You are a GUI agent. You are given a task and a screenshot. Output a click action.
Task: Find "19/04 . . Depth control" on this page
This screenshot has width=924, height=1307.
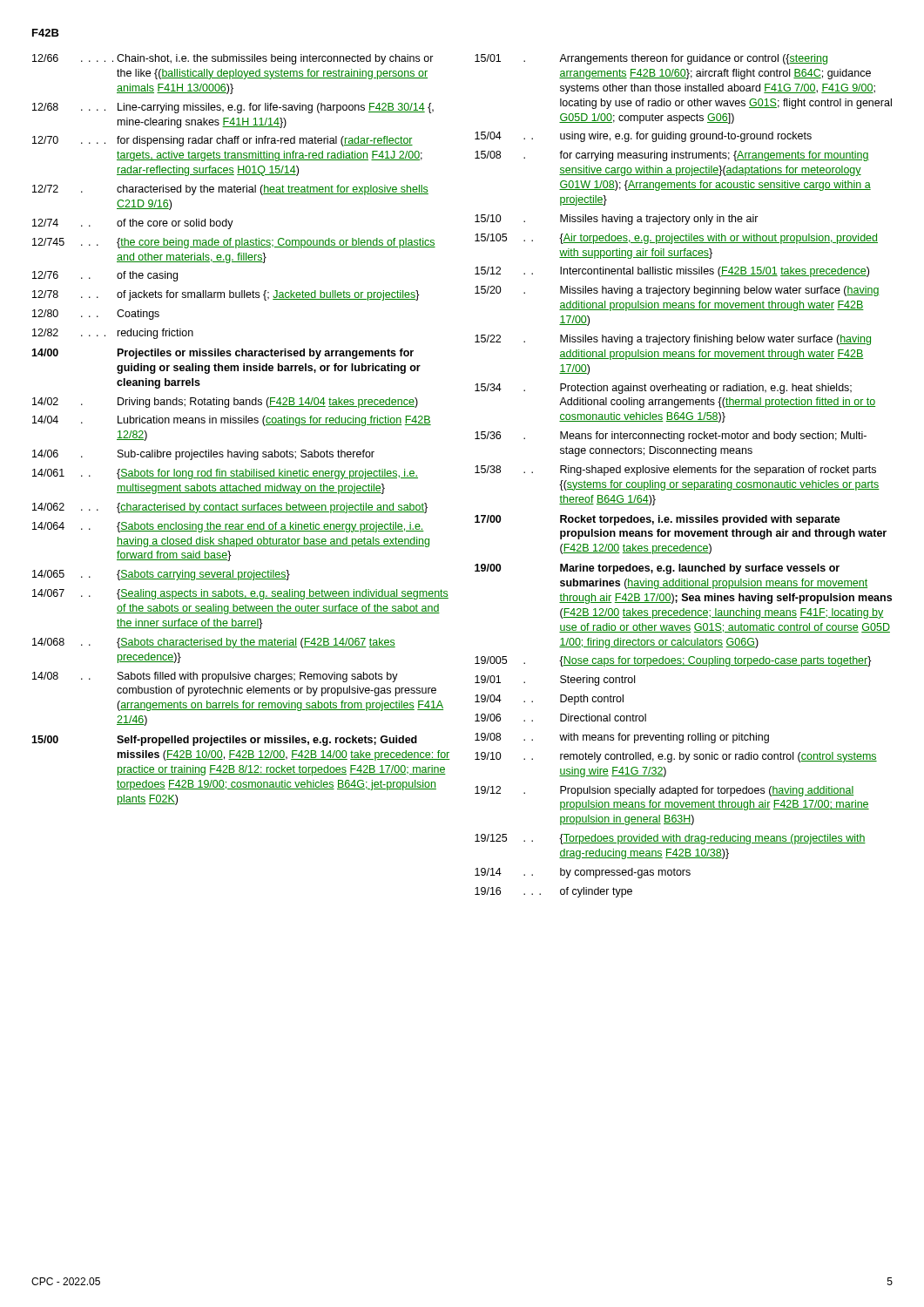pos(491,699)
